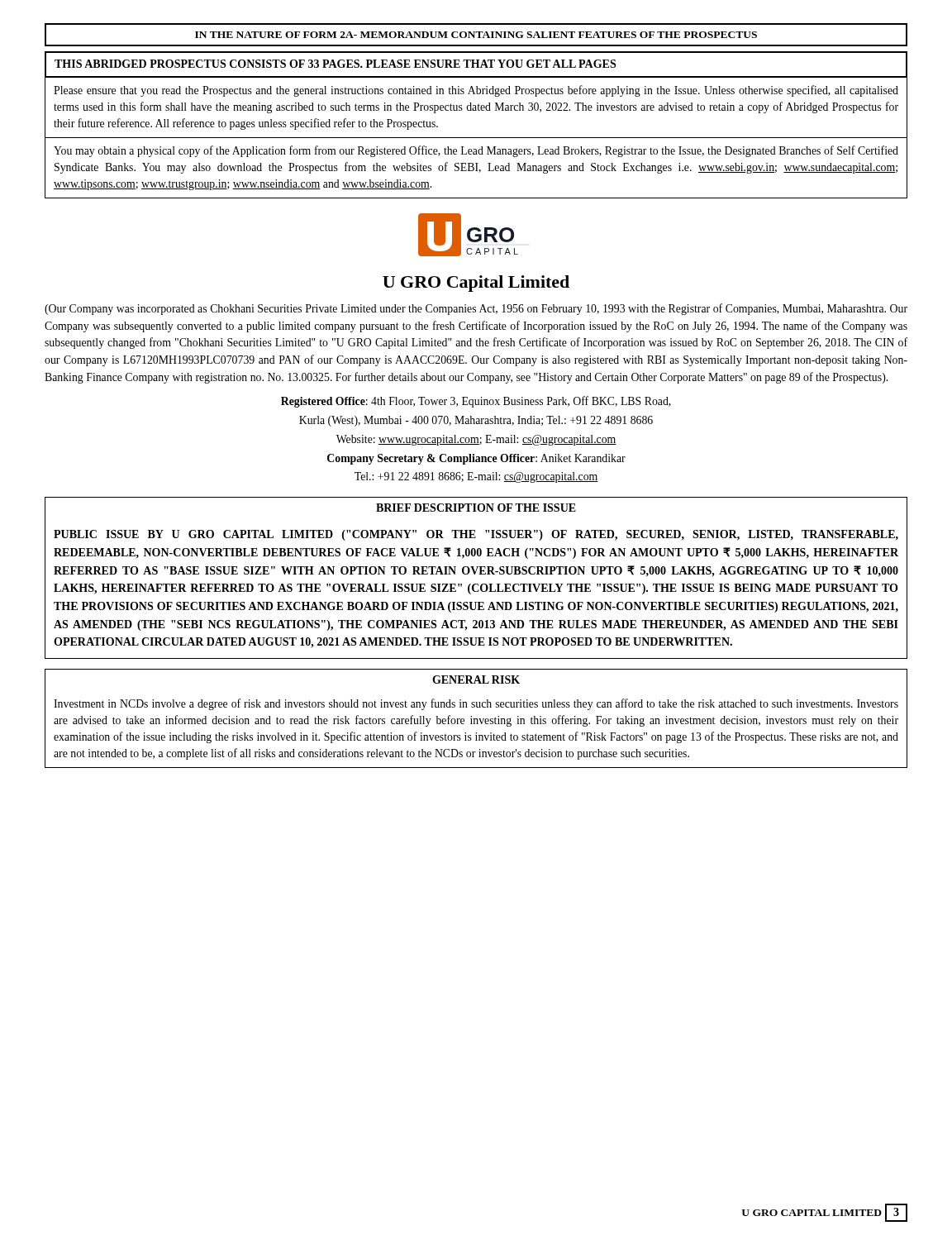952x1240 pixels.
Task: Locate the title with the text "U GRO Capital Limited"
Action: (476, 281)
